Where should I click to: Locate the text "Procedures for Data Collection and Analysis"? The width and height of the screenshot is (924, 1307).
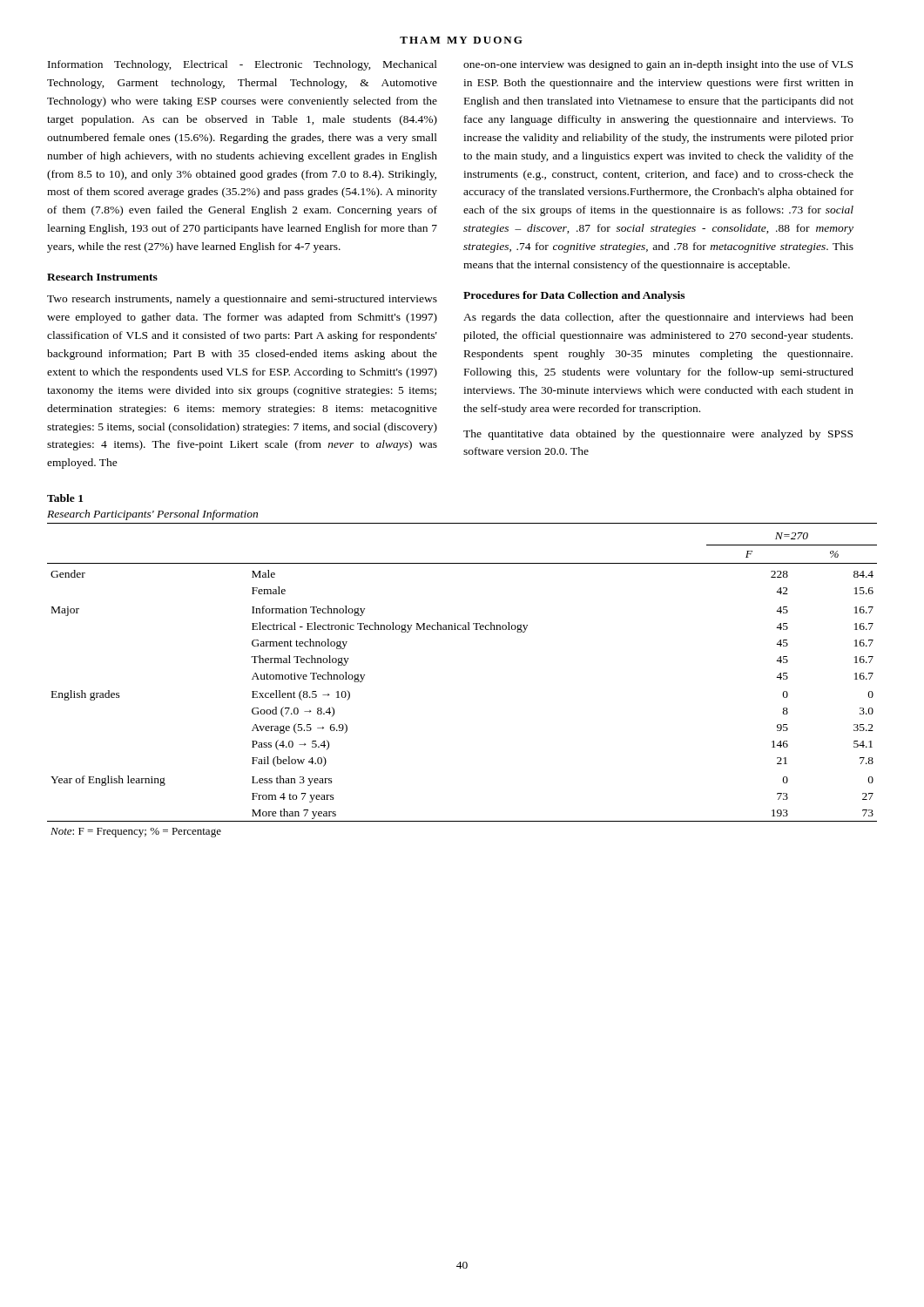coord(574,295)
